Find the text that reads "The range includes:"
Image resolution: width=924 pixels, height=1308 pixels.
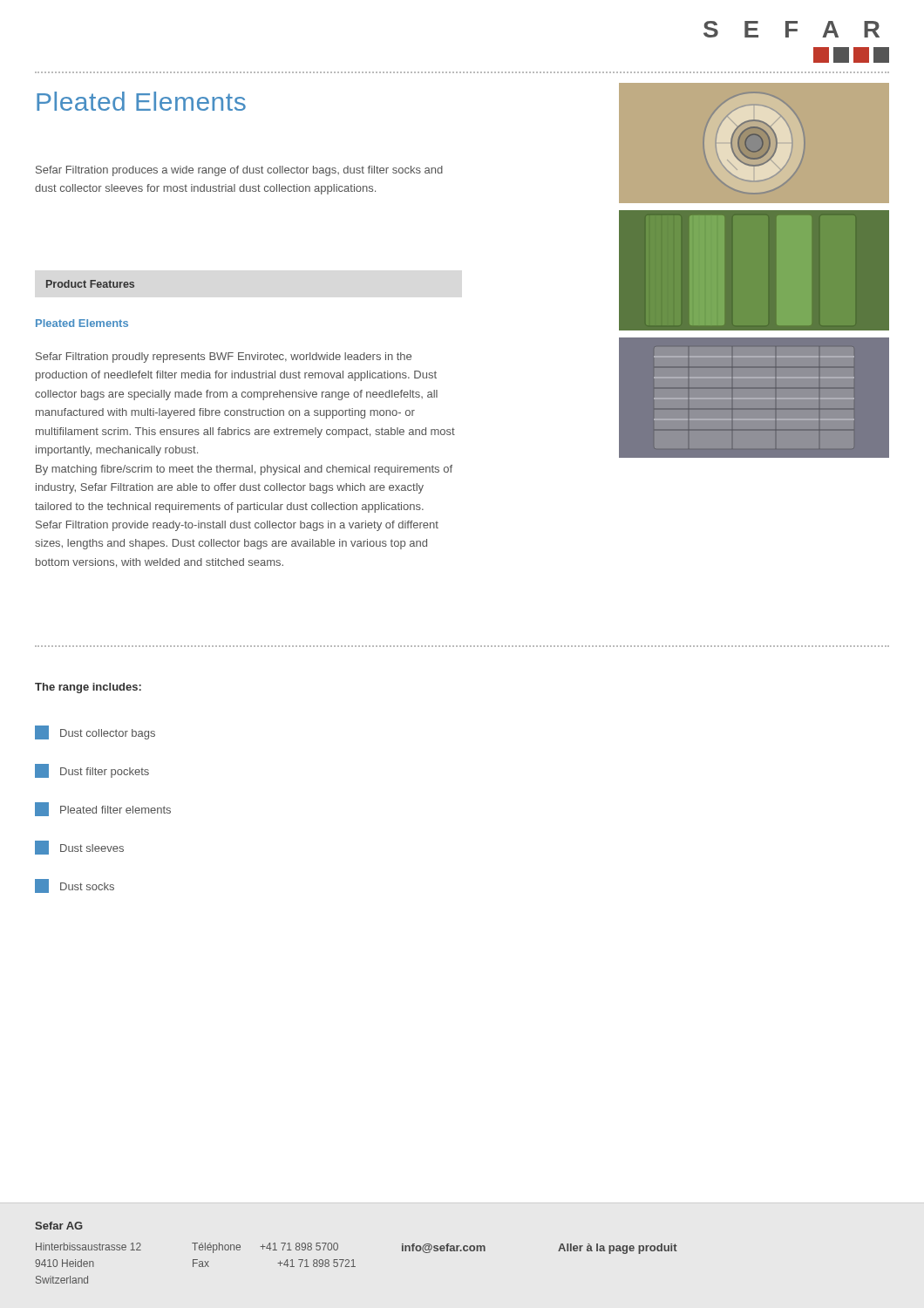point(88,687)
